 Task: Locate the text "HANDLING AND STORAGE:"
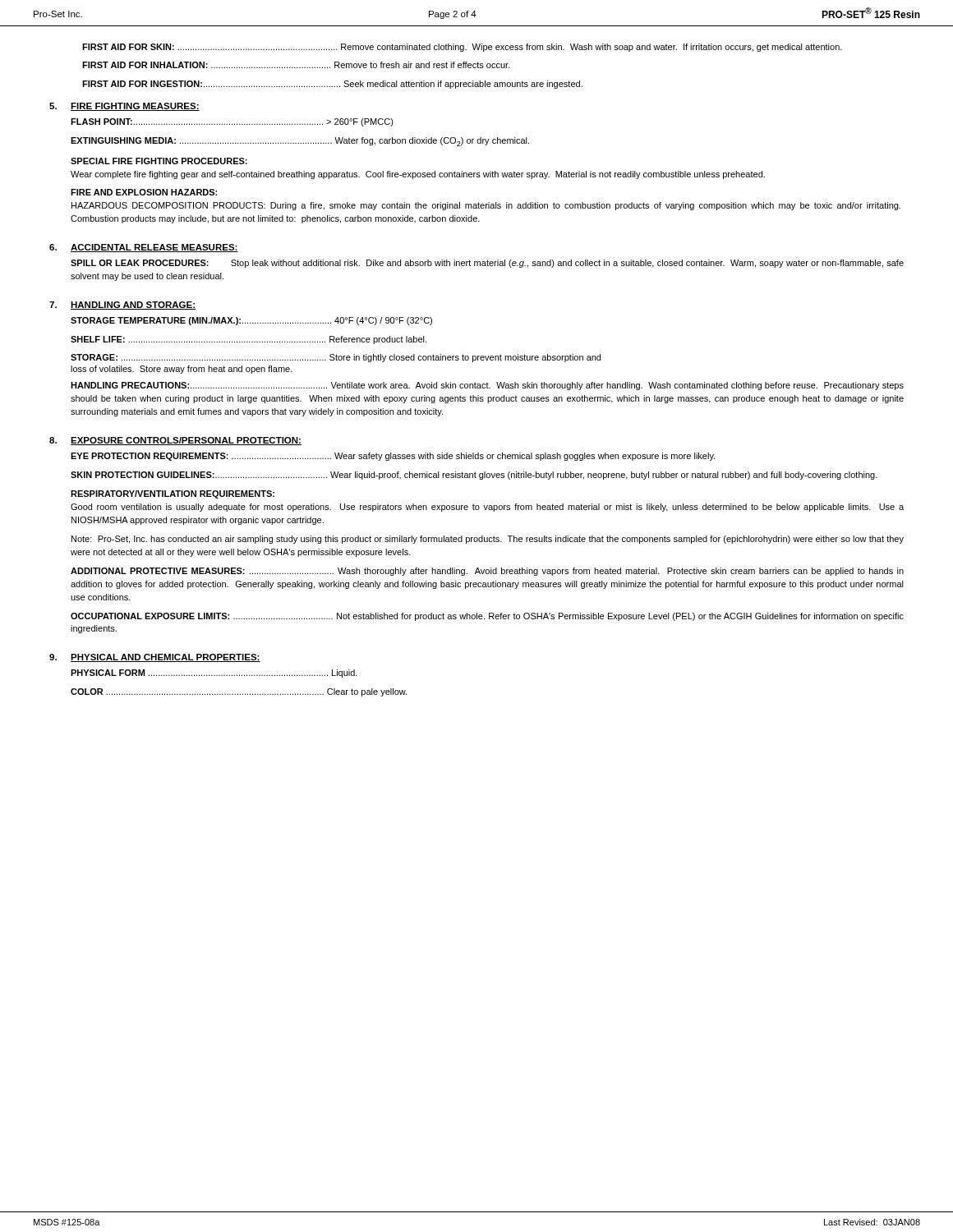(x=133, y=305)
